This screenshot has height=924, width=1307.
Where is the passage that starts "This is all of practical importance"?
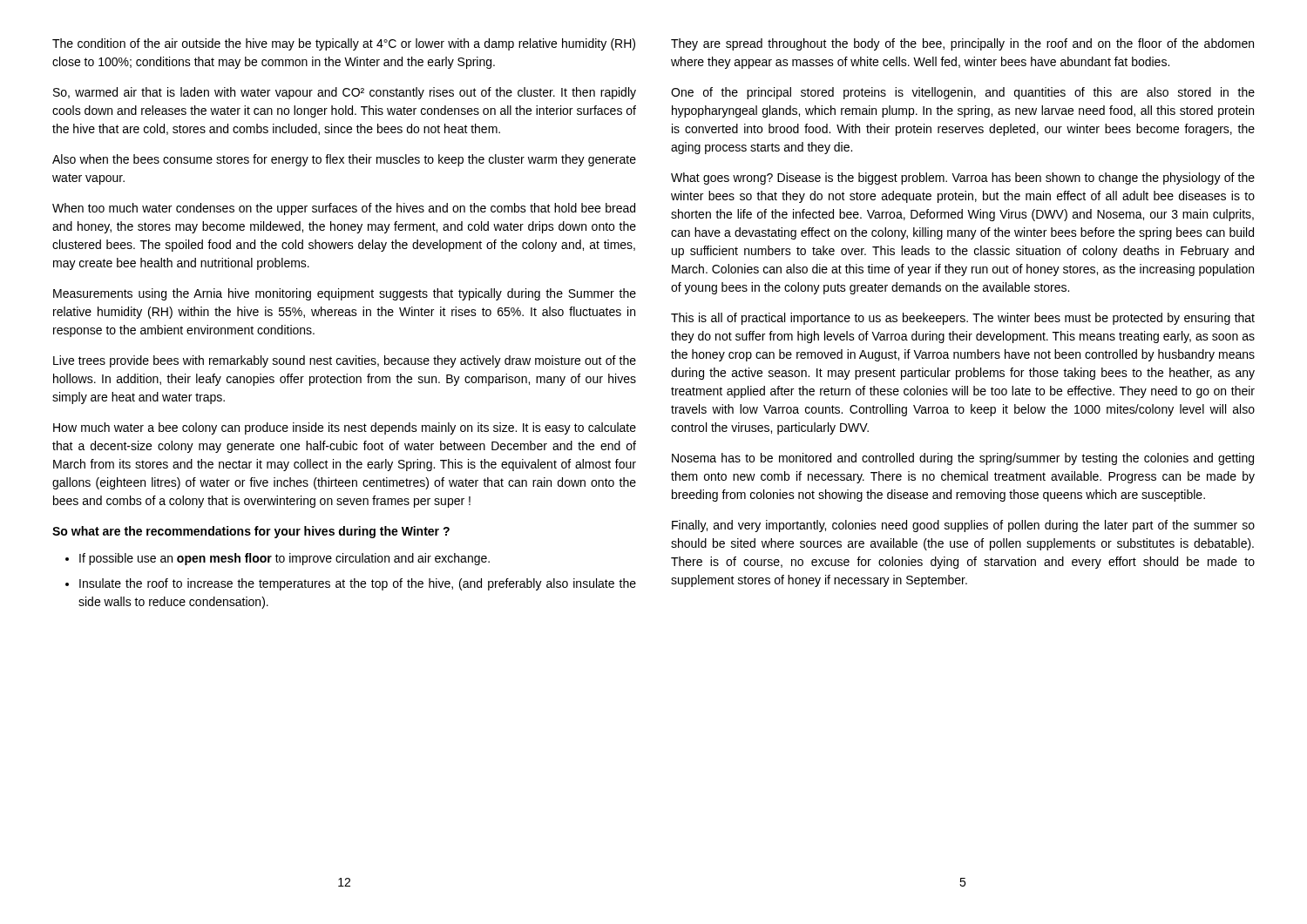tap(963, 373)
